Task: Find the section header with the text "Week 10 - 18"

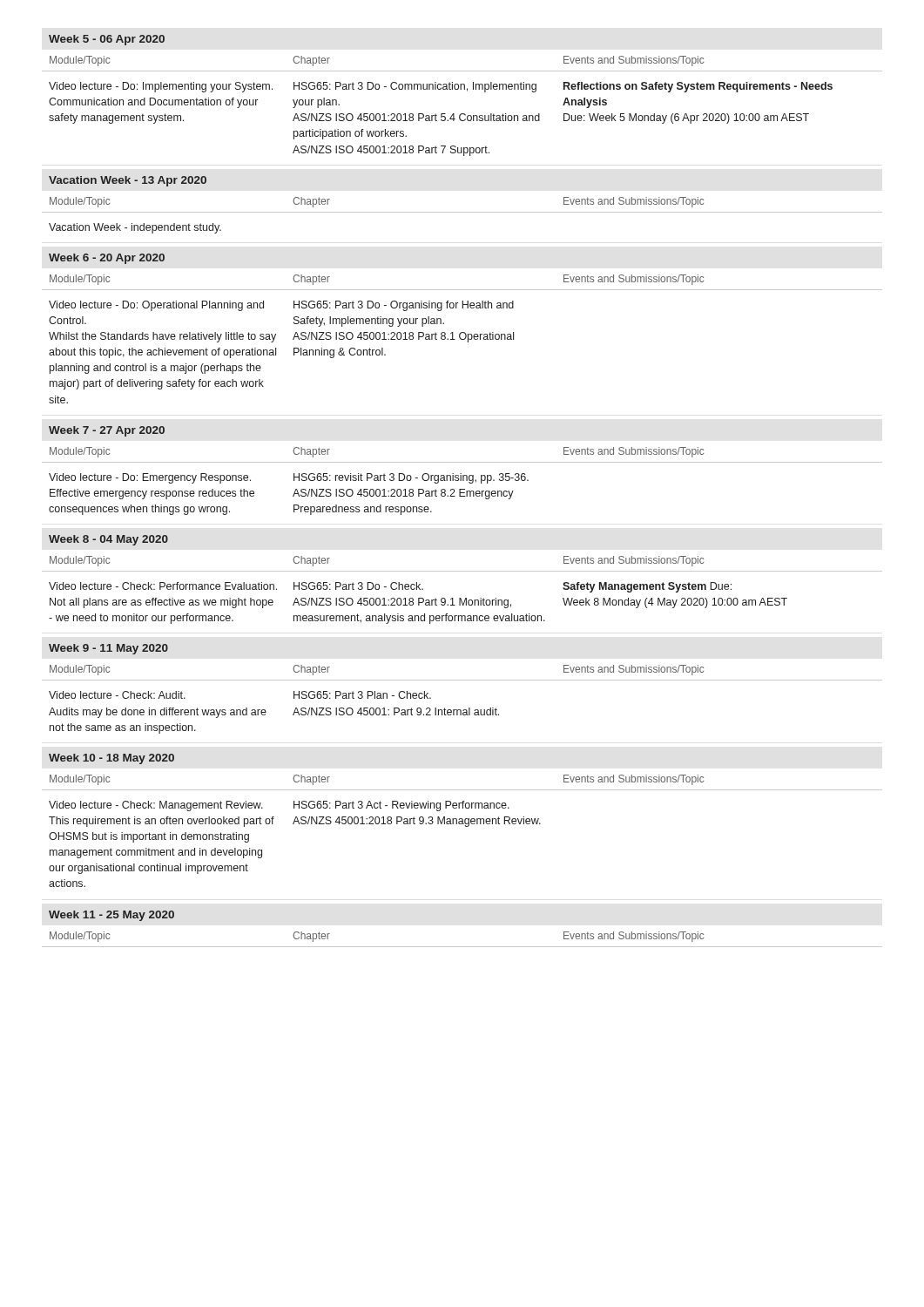Action: (x=112, y=757)
